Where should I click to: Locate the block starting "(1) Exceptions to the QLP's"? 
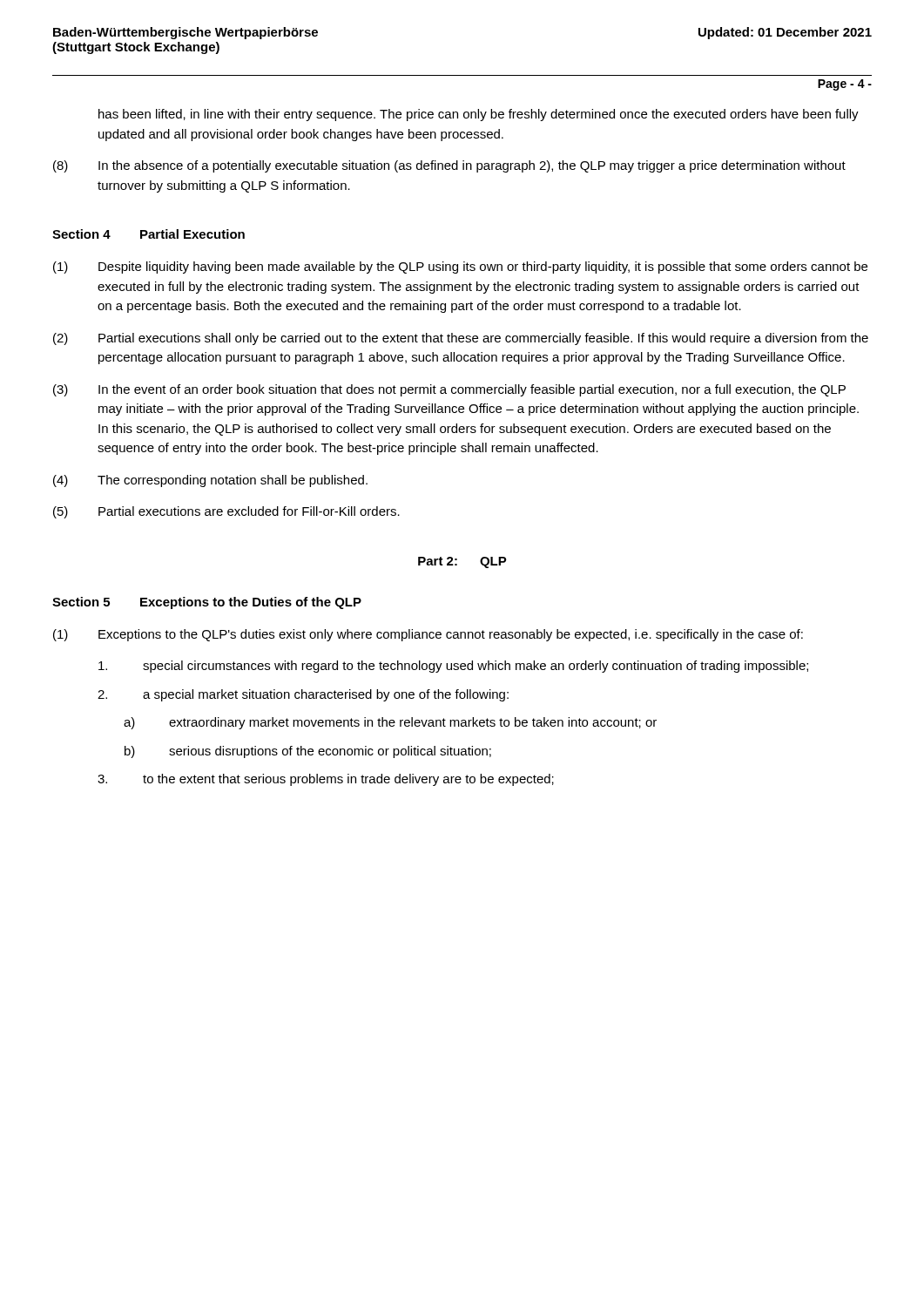point(462,634)
